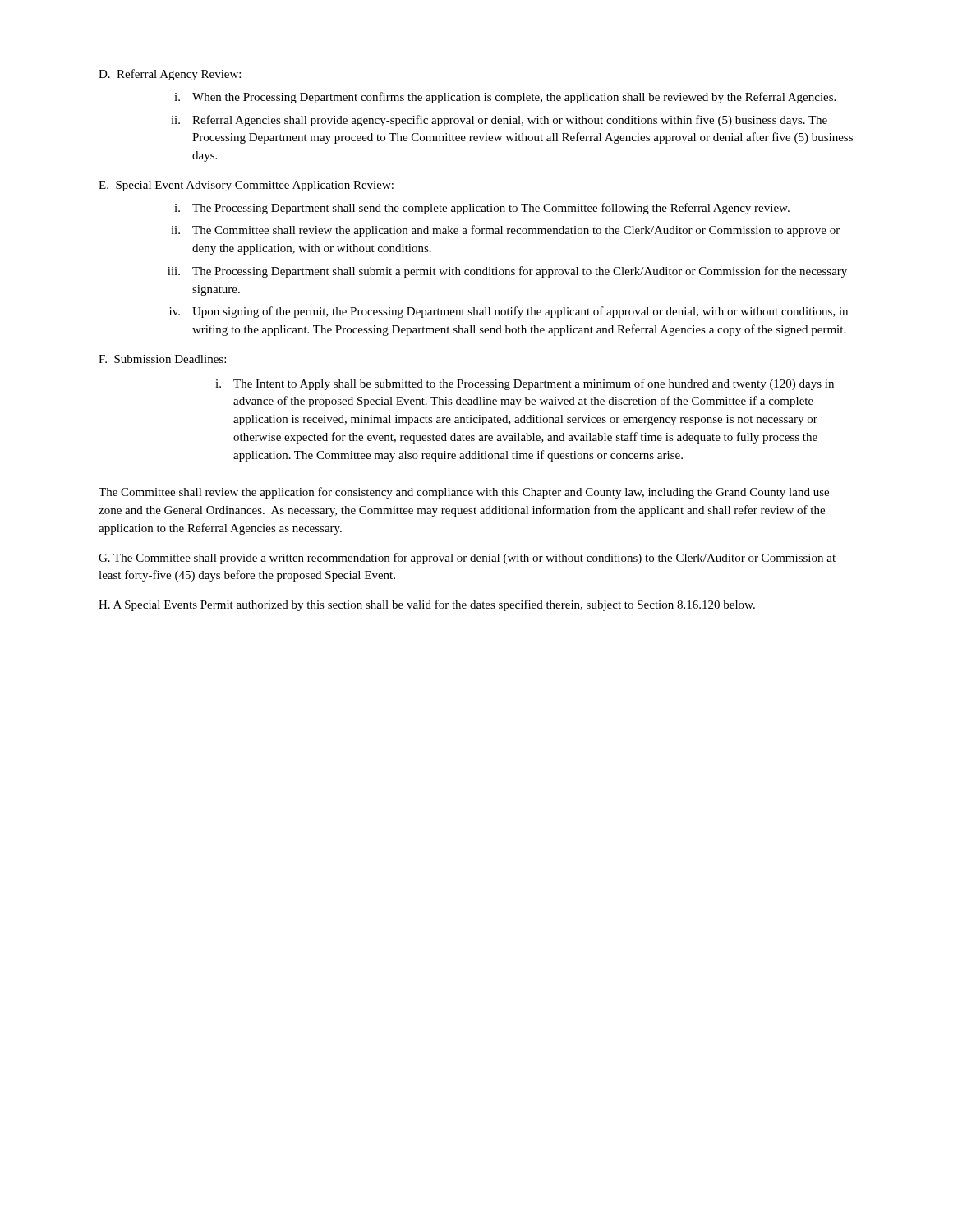This screenshot has height=1232, width=953.
Task: Click on the list item that reads "ii. The Committee shall"
Action: (493, 240)
